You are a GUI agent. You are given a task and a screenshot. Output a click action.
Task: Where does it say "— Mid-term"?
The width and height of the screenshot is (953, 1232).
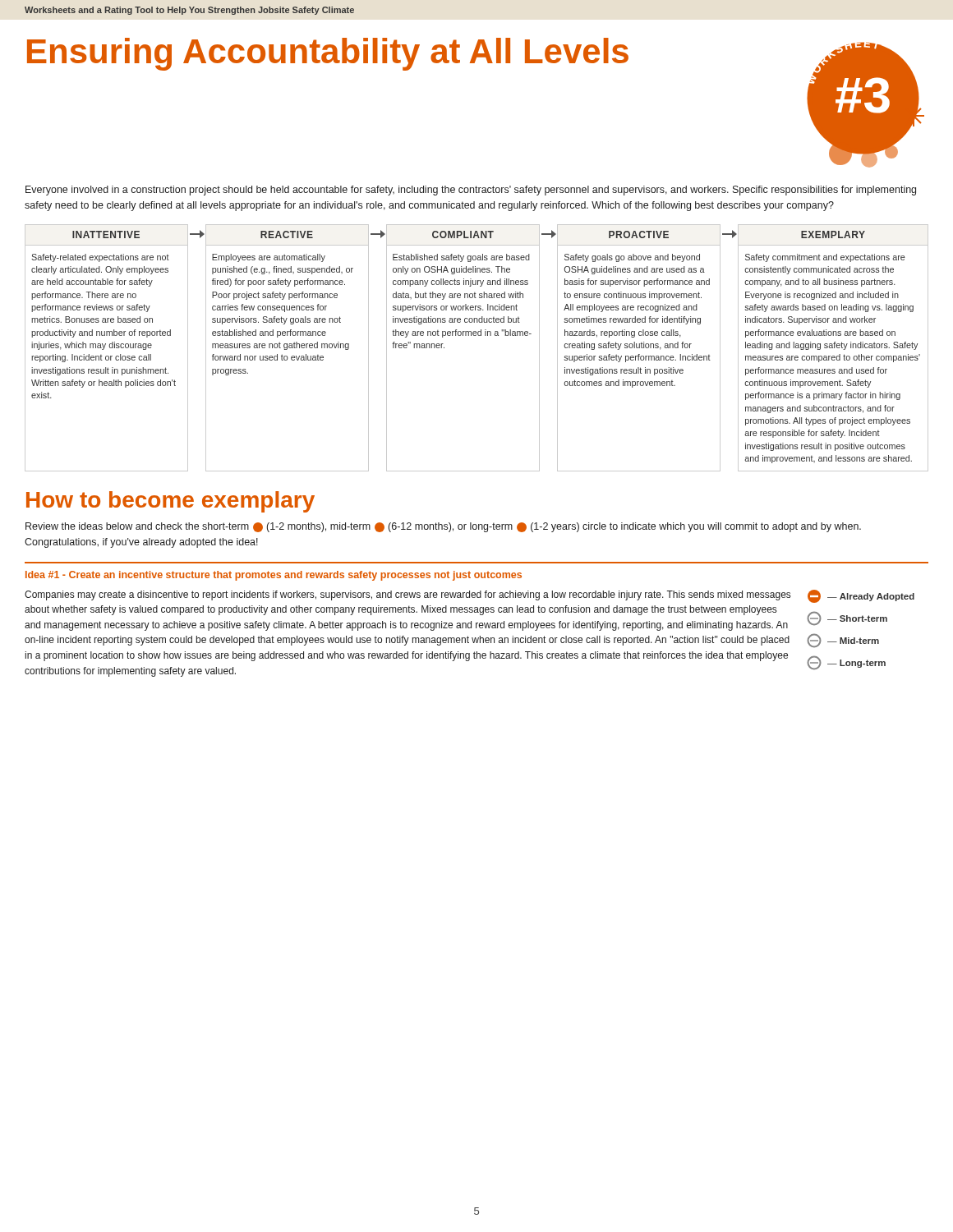(x=843, y=640)
